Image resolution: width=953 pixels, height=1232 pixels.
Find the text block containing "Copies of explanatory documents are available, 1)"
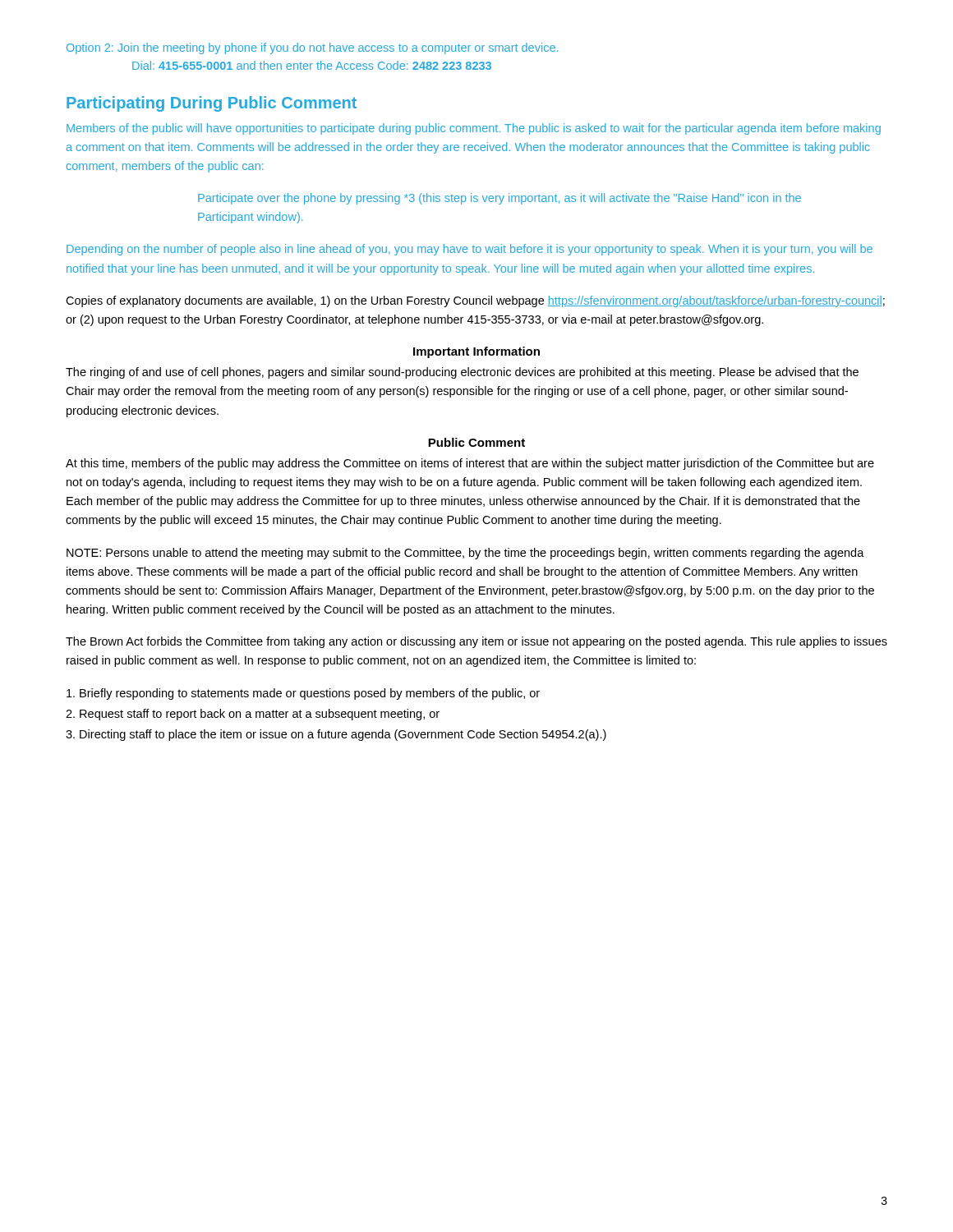(476, 310)
